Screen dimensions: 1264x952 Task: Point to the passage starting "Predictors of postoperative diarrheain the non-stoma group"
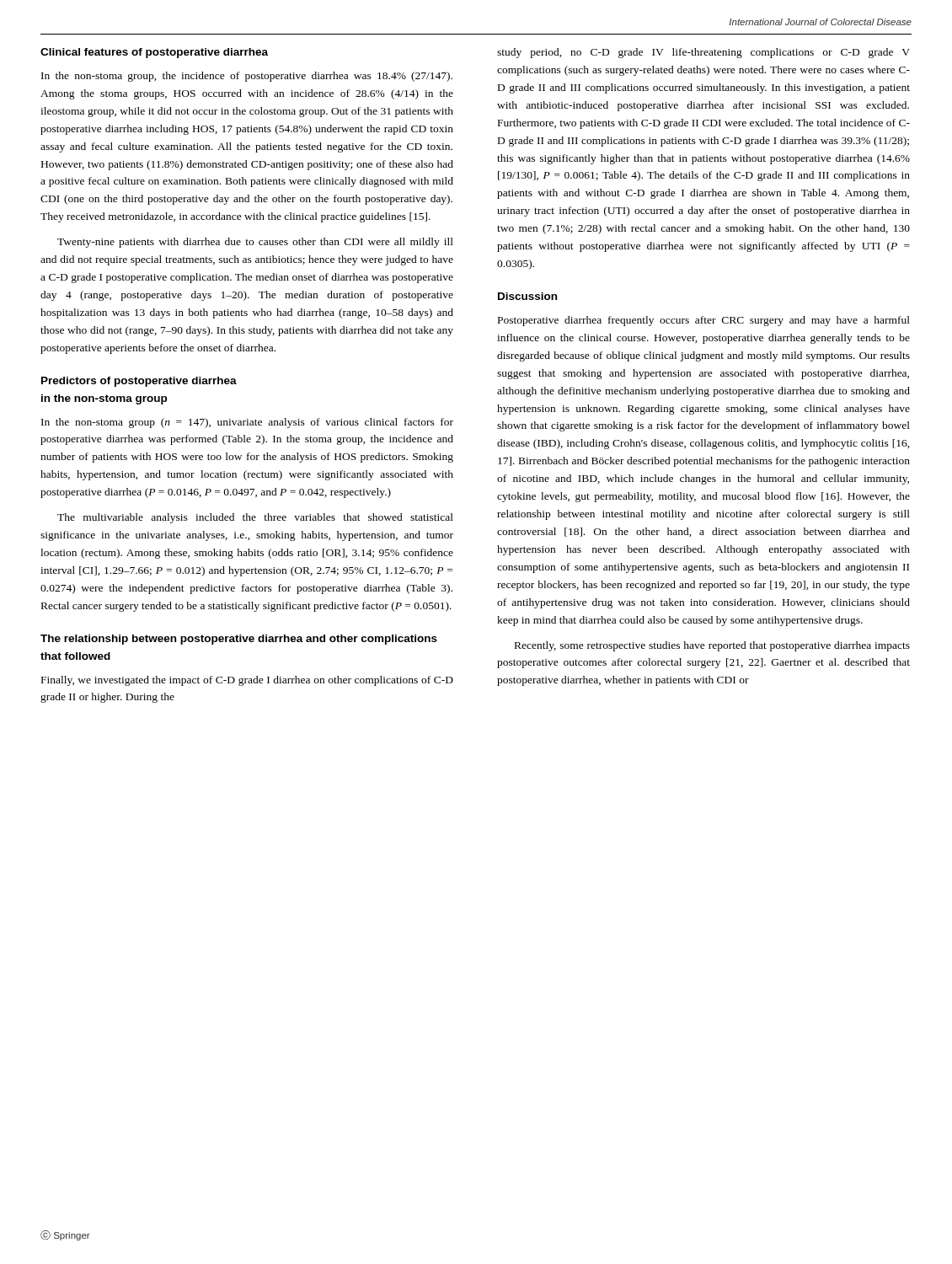pyautogui.click(x=138, y=389)
